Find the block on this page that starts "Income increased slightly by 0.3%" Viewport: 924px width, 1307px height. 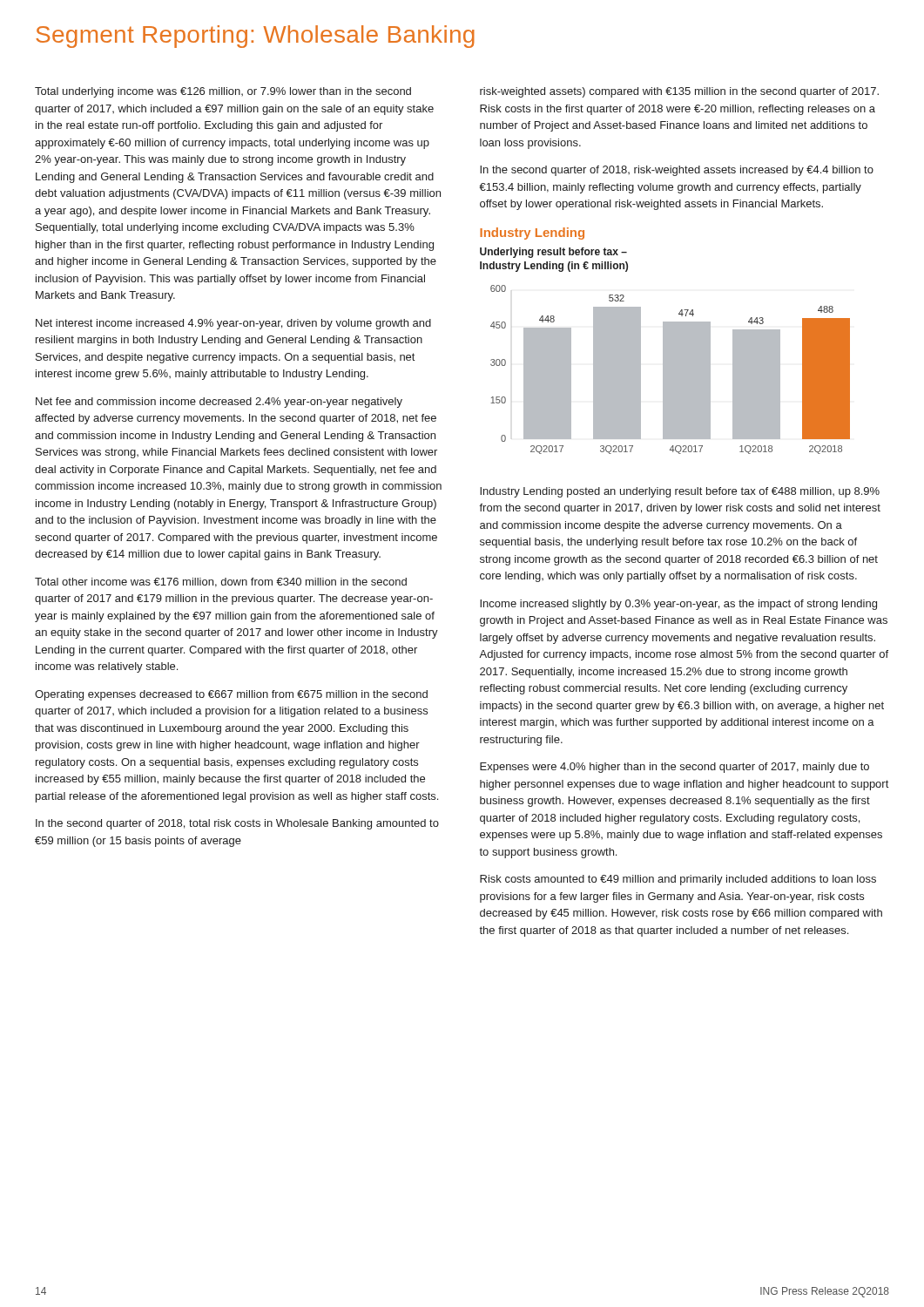point(684,671)
